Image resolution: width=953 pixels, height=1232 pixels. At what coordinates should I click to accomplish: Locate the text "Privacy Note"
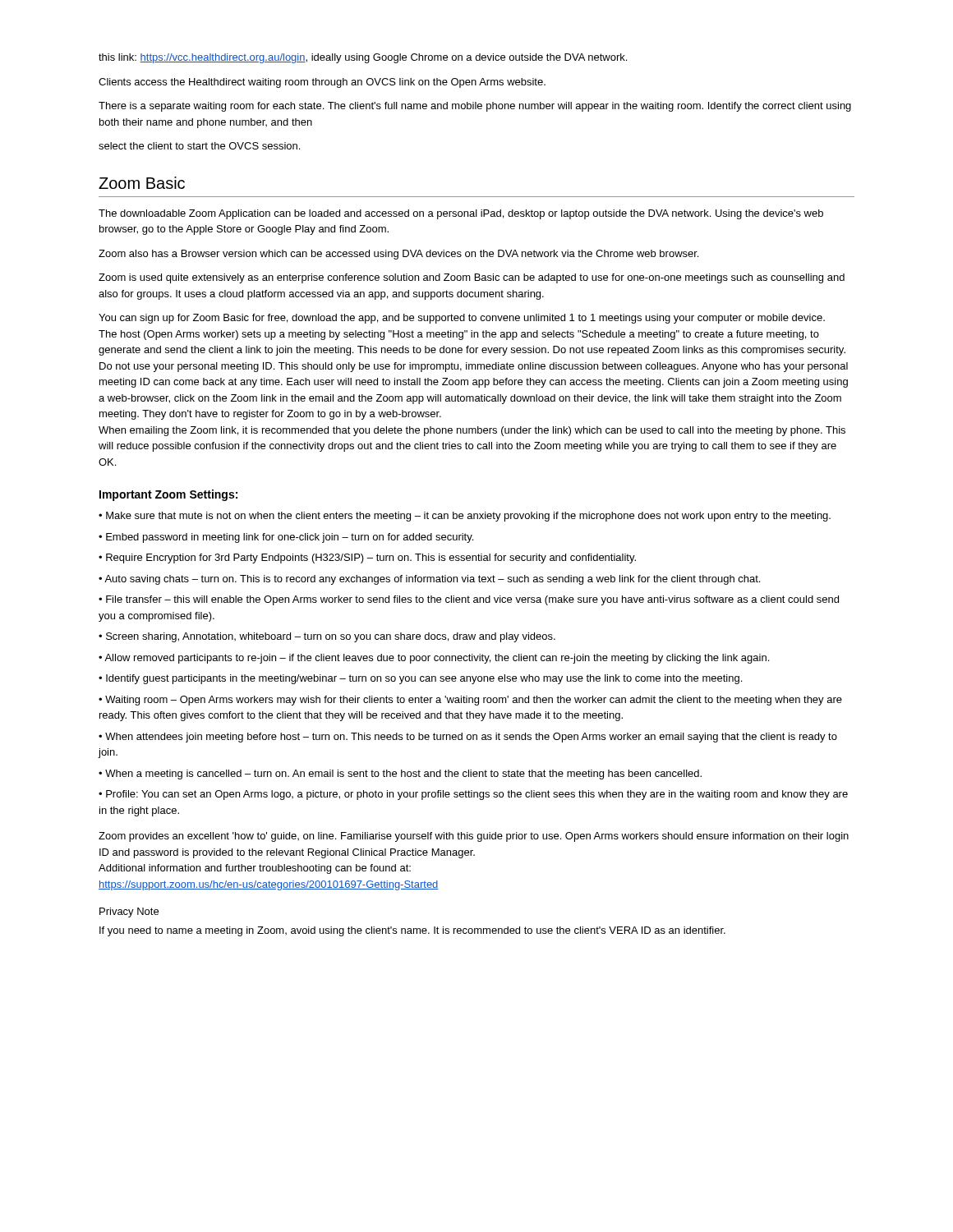point(129,911)
